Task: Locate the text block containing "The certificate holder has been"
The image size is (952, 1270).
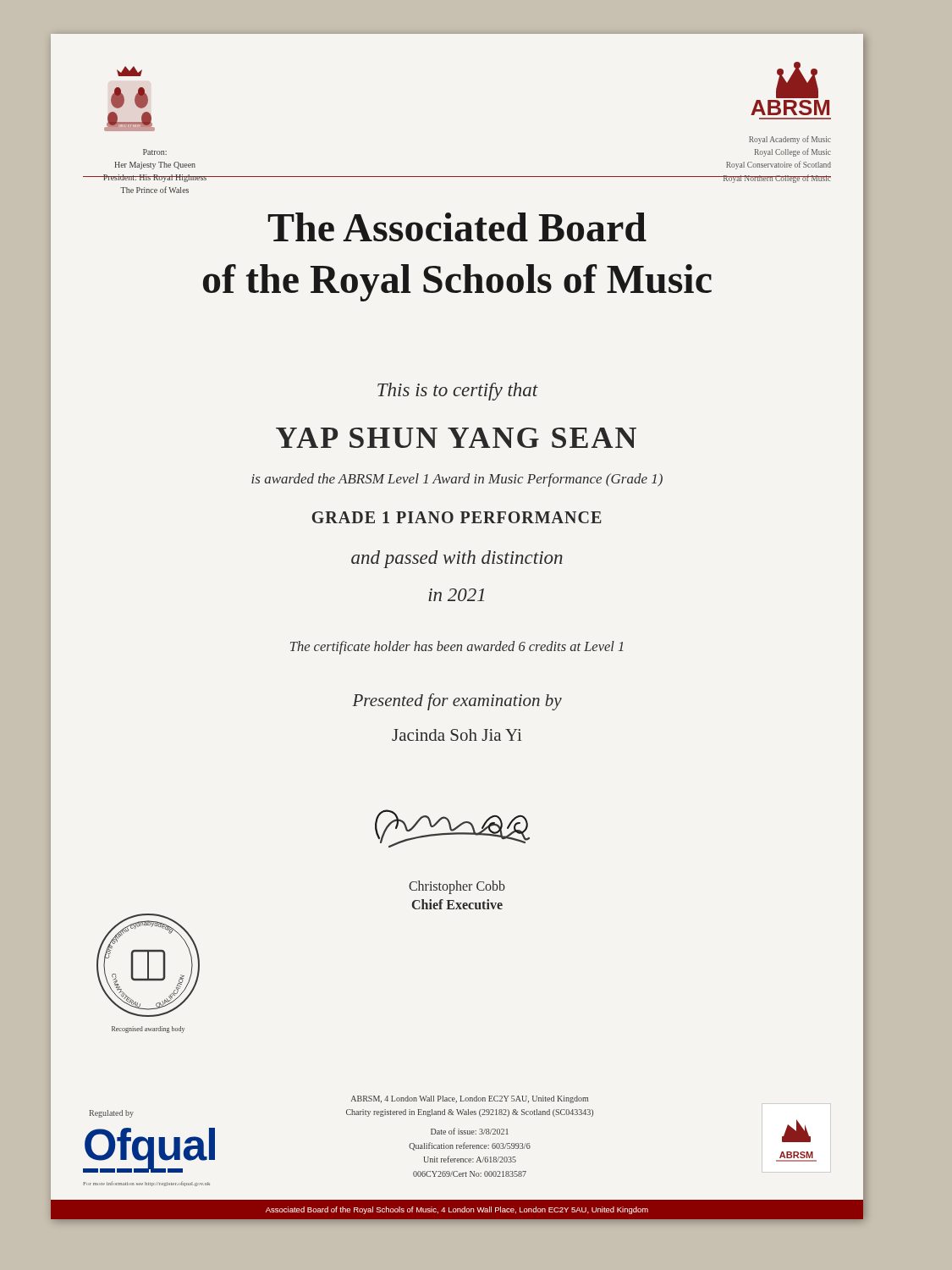Action: click(x=457, y=646)
